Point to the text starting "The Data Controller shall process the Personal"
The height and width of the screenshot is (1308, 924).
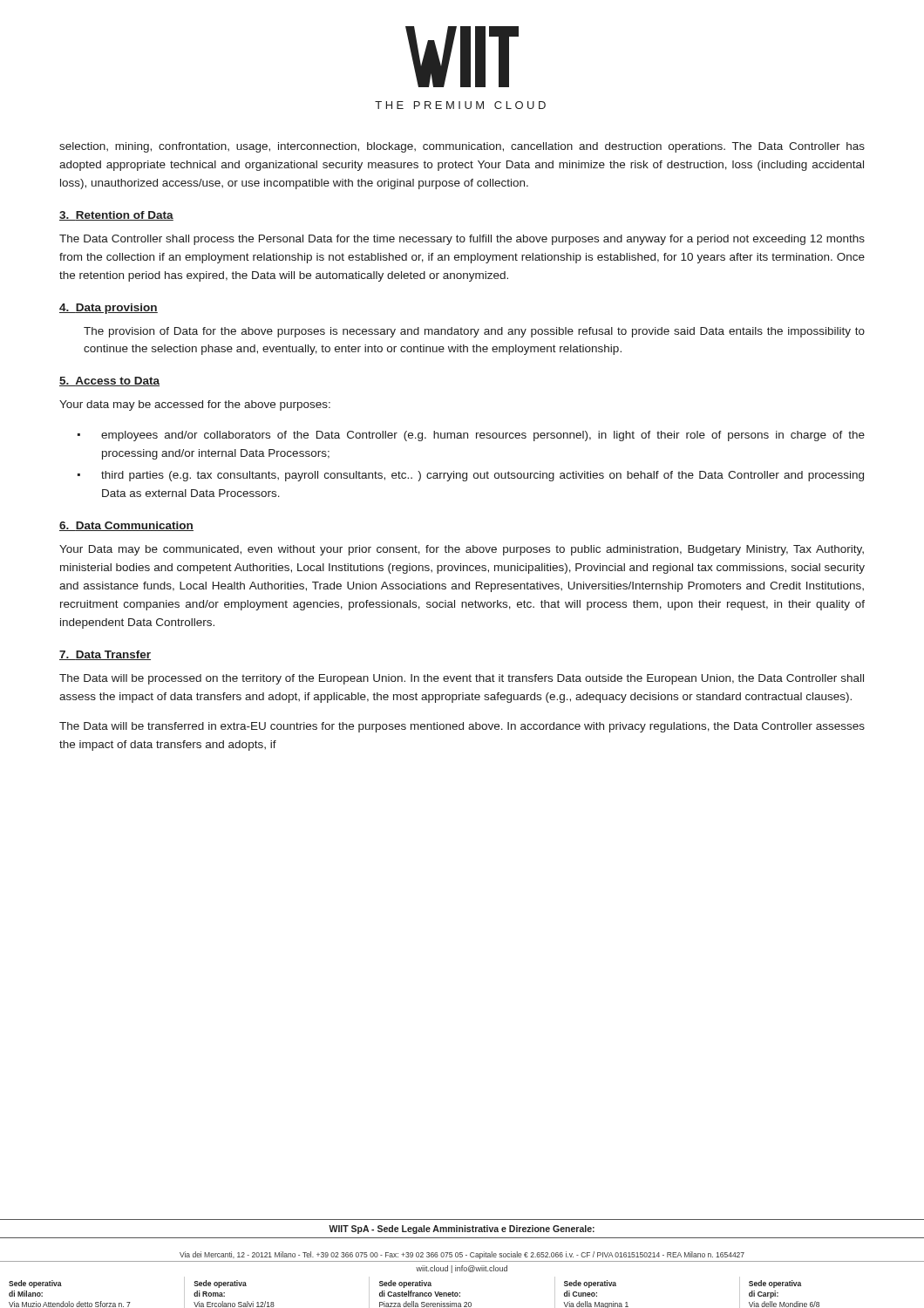pyautogui.click(x=462, y=257)
